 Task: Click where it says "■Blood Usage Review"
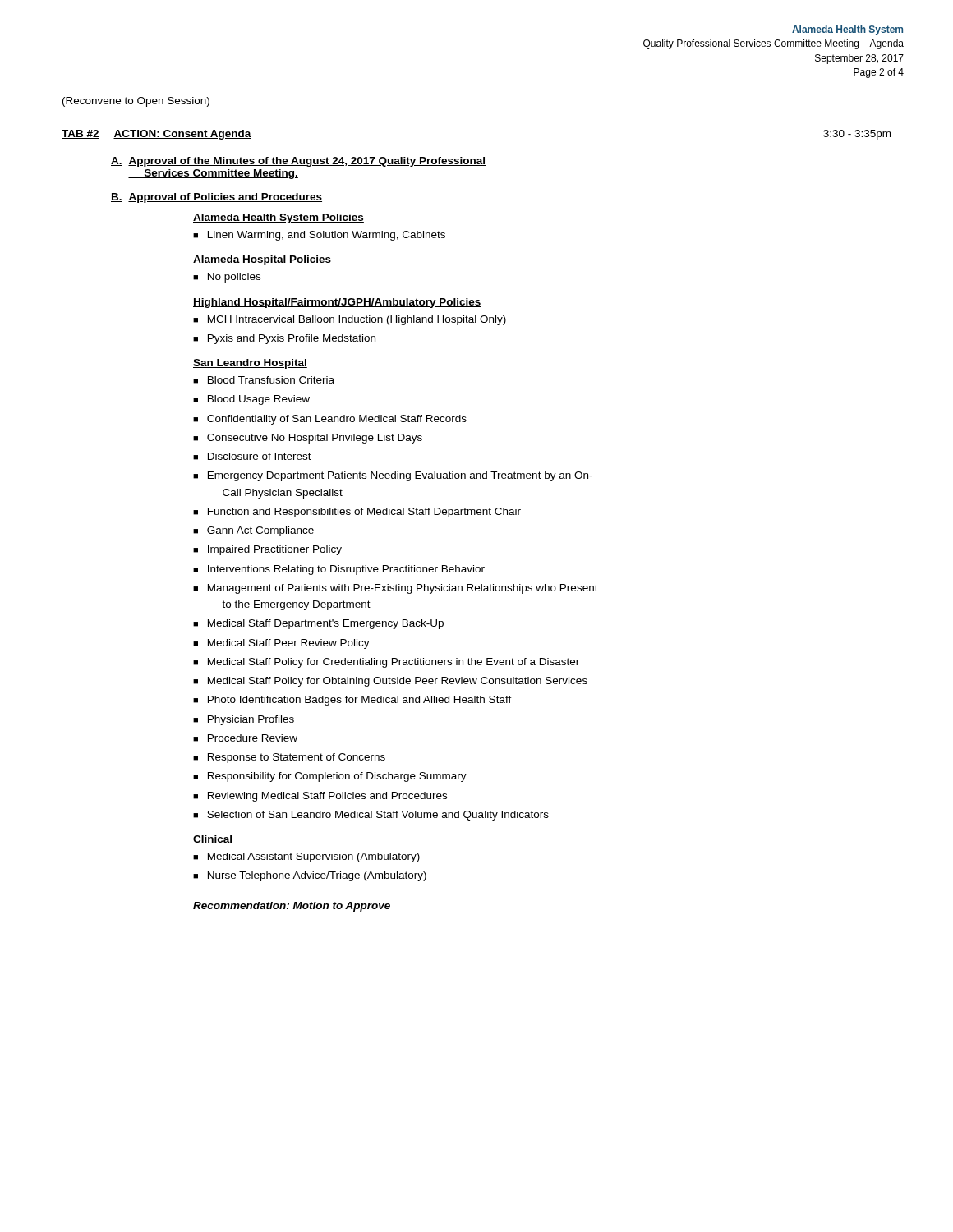point(251,399)
